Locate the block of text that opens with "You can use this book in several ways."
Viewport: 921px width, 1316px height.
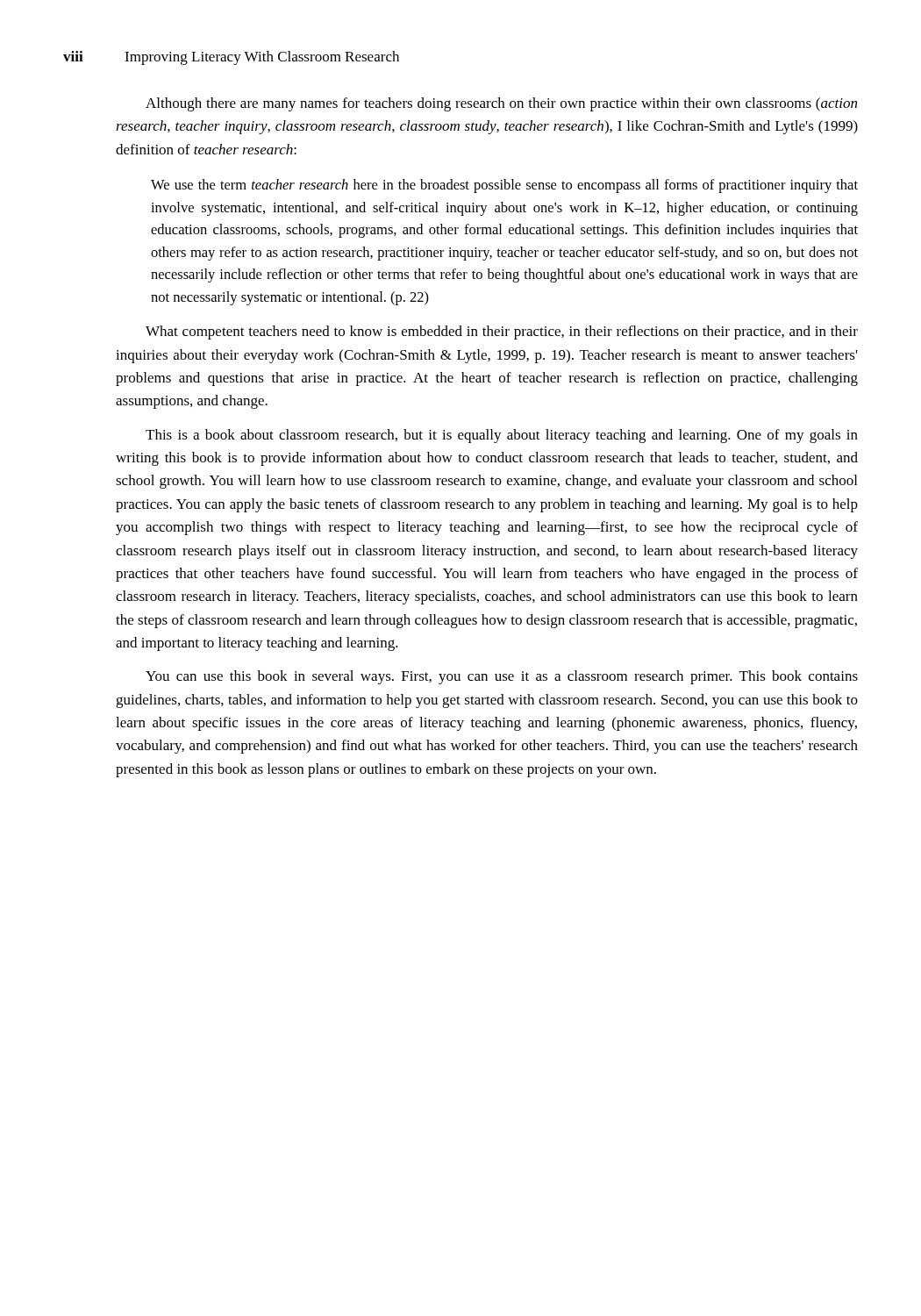click(x=487, y=723)
